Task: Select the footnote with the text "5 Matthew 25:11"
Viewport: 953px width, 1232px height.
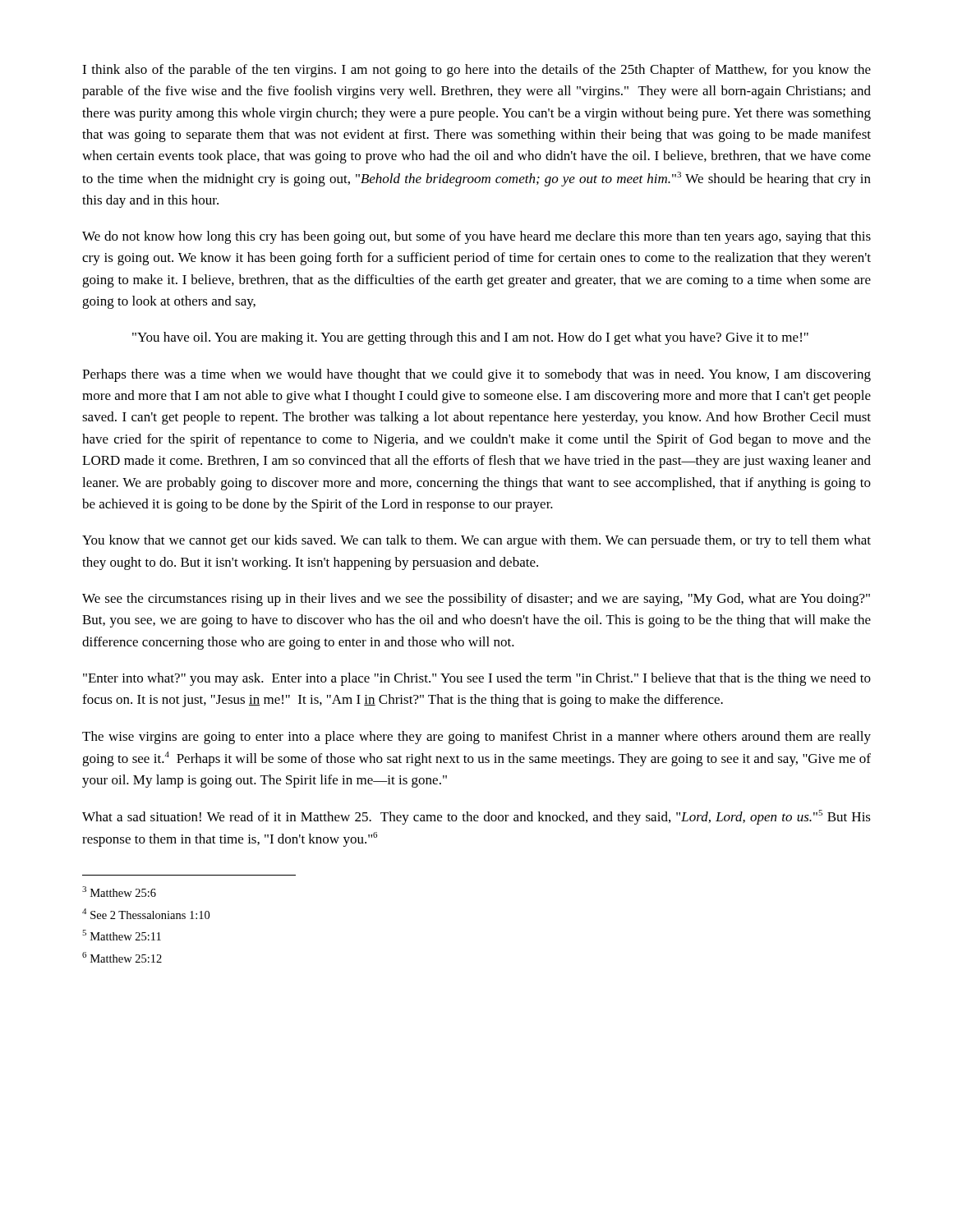Action: click(122, 935)
